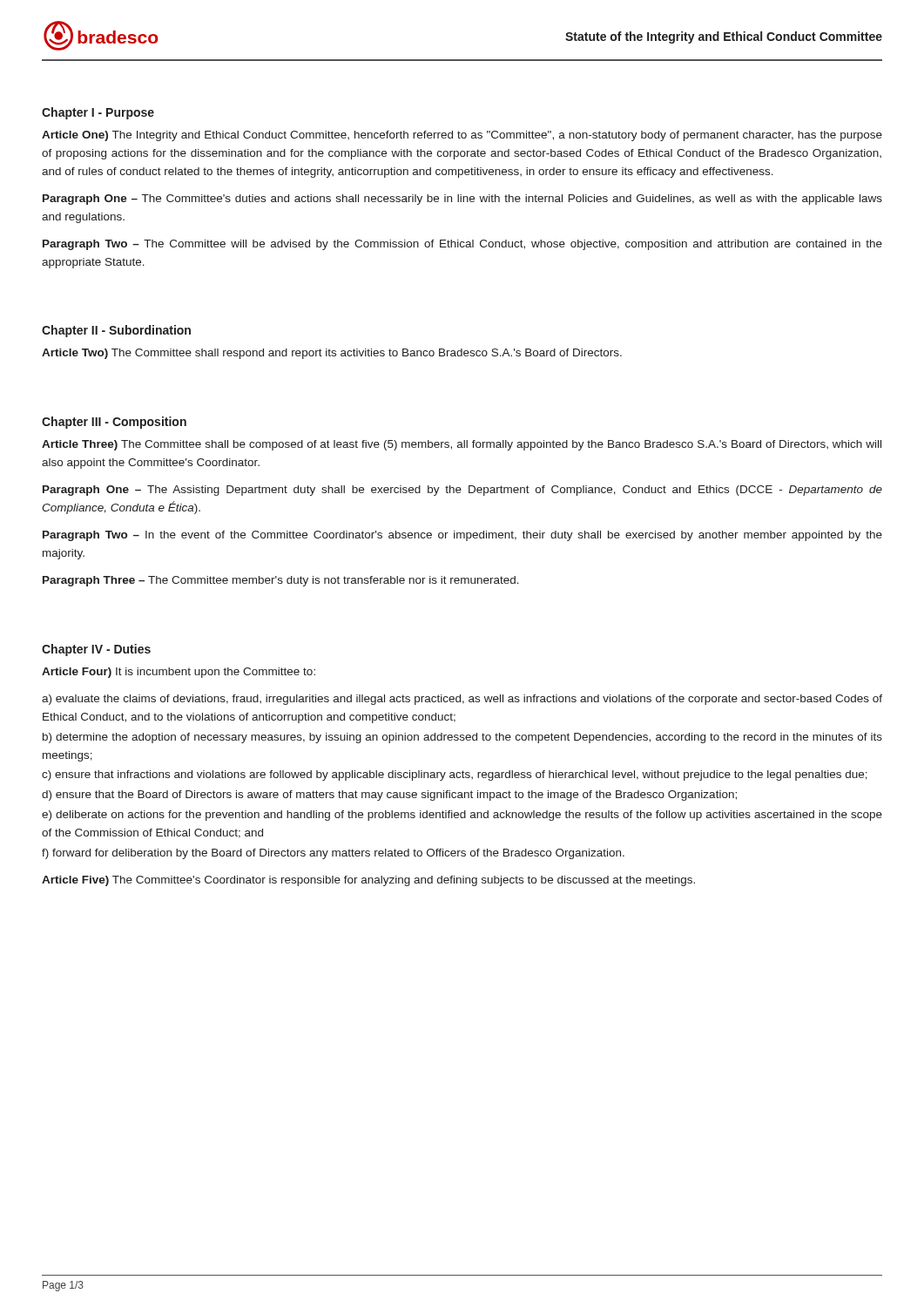The image size is (924, 1307).
Task: Locate the block of text that opens with "Paragraph One – The Committee's duties and"
Action: coord(462,207)
